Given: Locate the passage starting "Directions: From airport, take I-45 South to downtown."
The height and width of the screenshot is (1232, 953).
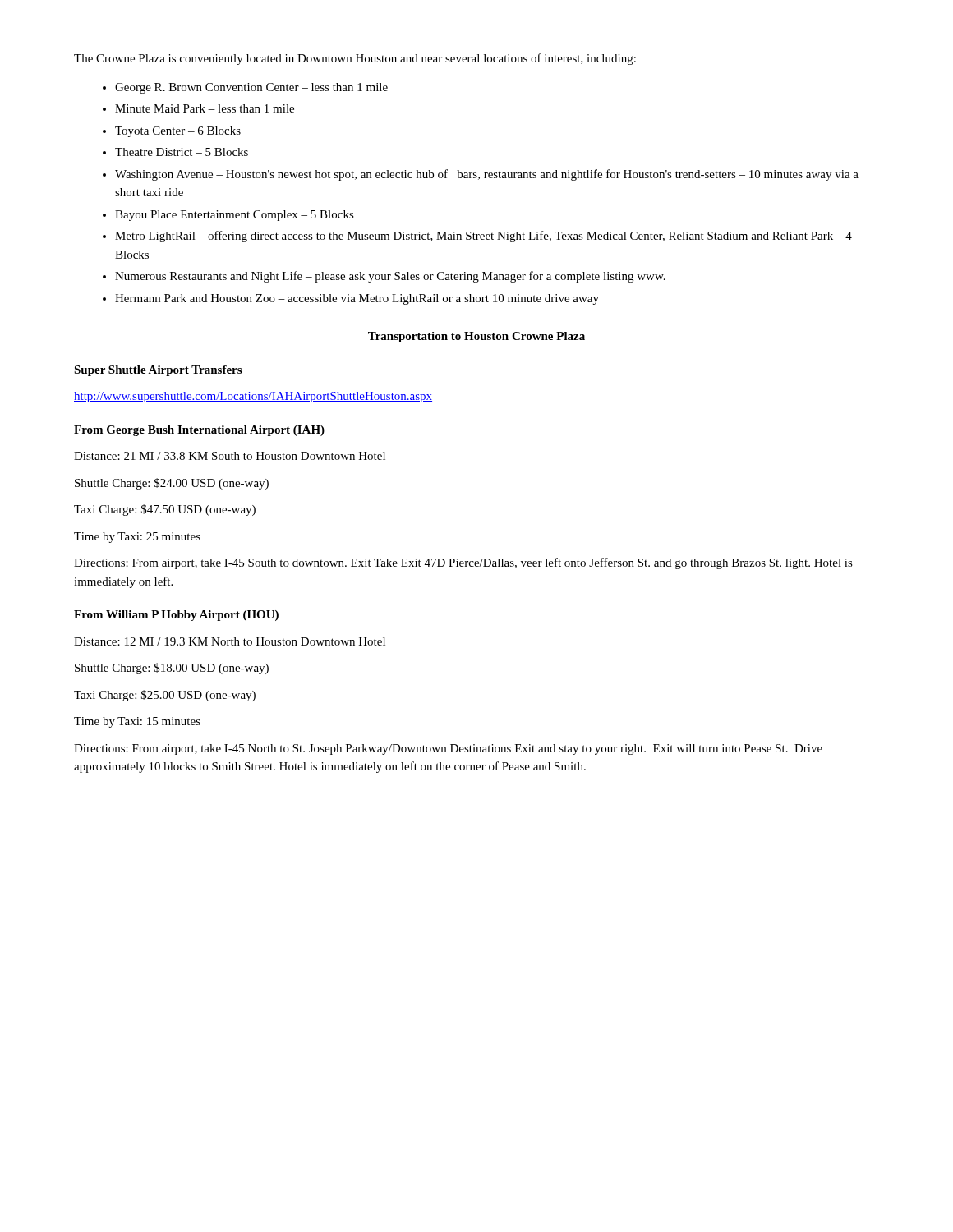Looking at the screenshot, I should (463, 572).
